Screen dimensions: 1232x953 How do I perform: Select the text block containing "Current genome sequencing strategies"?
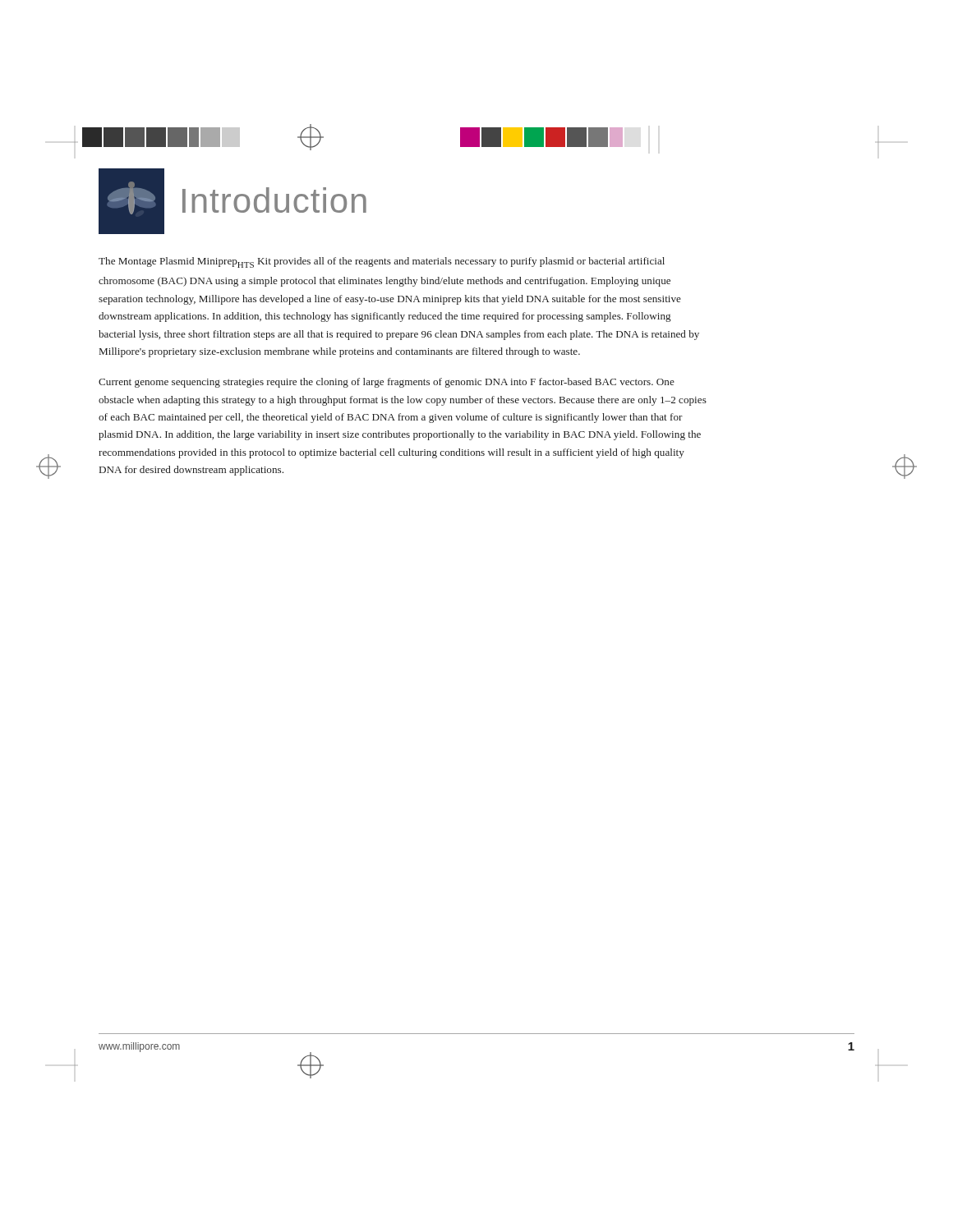[x=402, y=426]
